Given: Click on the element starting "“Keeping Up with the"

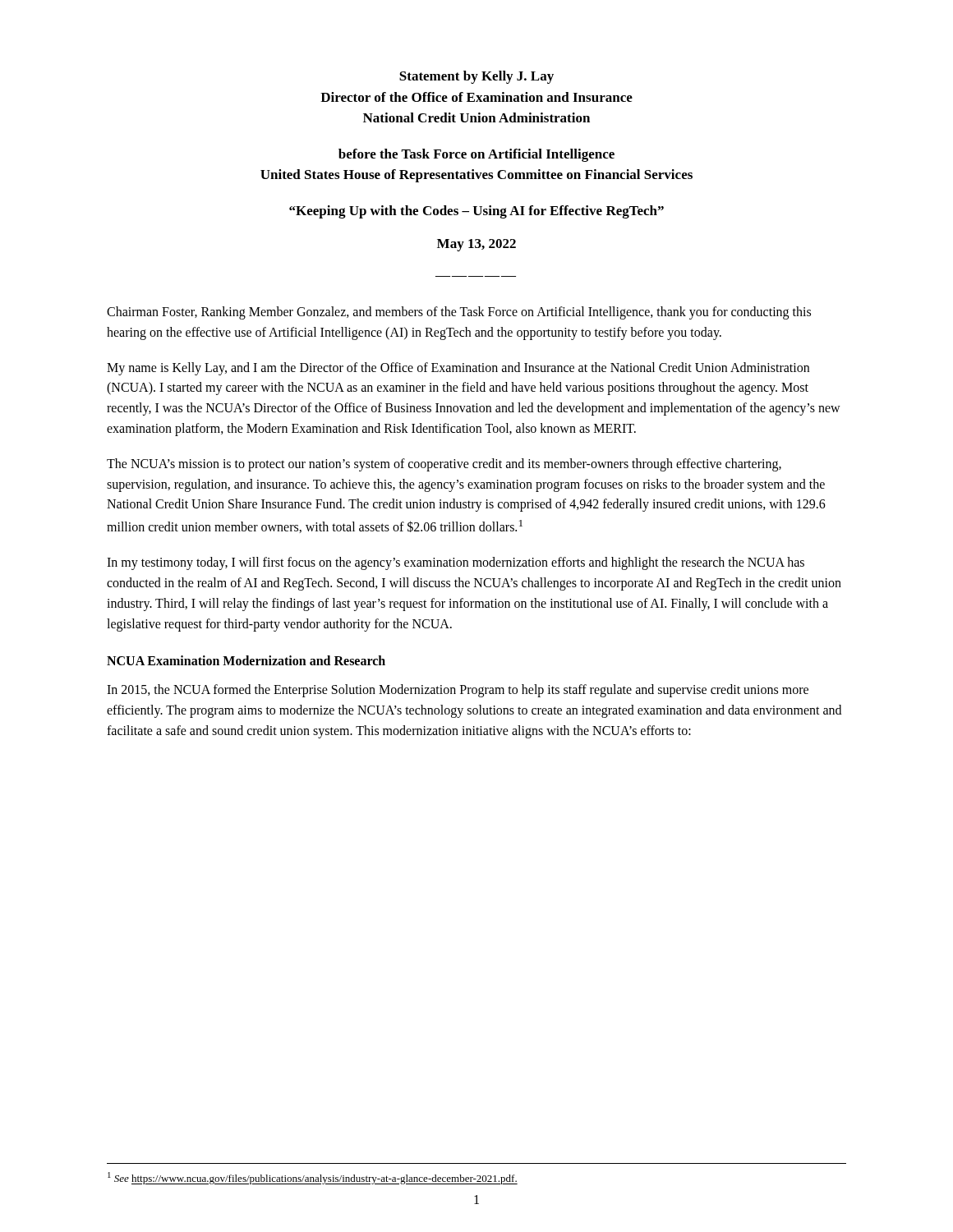Looking at the screenshot, I should (476, 210).
